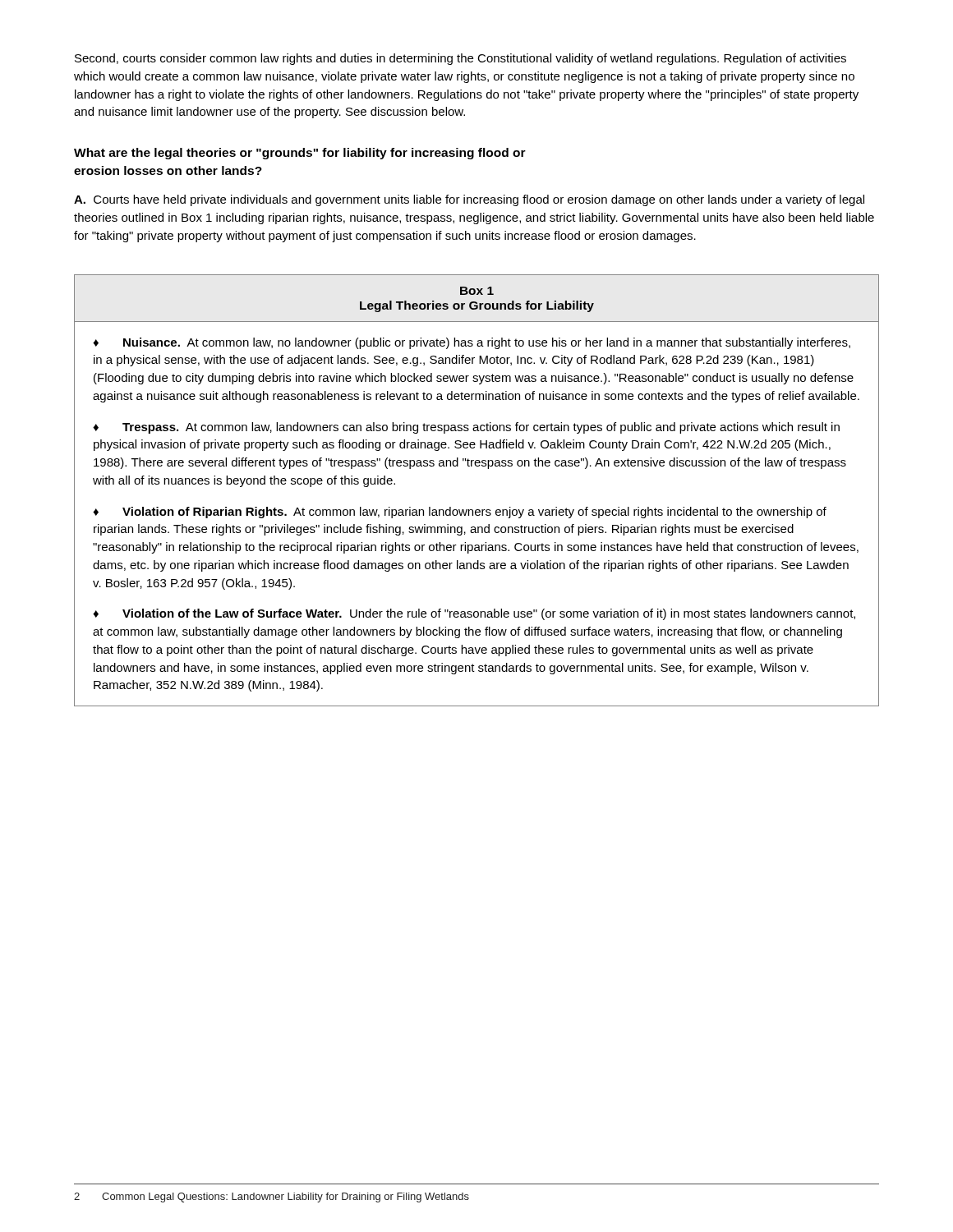Click on the block starting "A. Courts have"
This screenshot has height=1232, width=953.
[x=474, y=217]
